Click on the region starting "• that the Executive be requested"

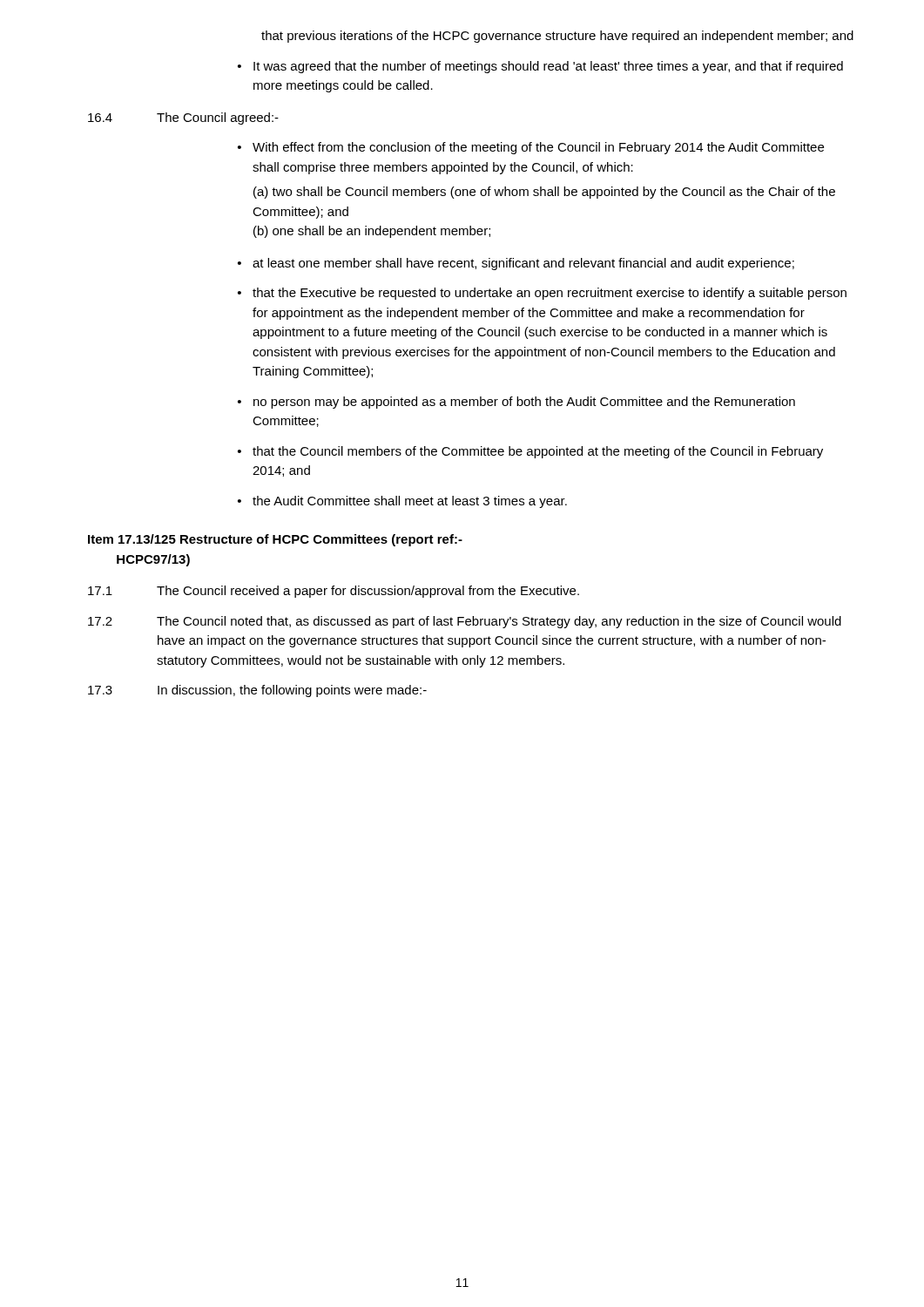[x=540, y=332]
